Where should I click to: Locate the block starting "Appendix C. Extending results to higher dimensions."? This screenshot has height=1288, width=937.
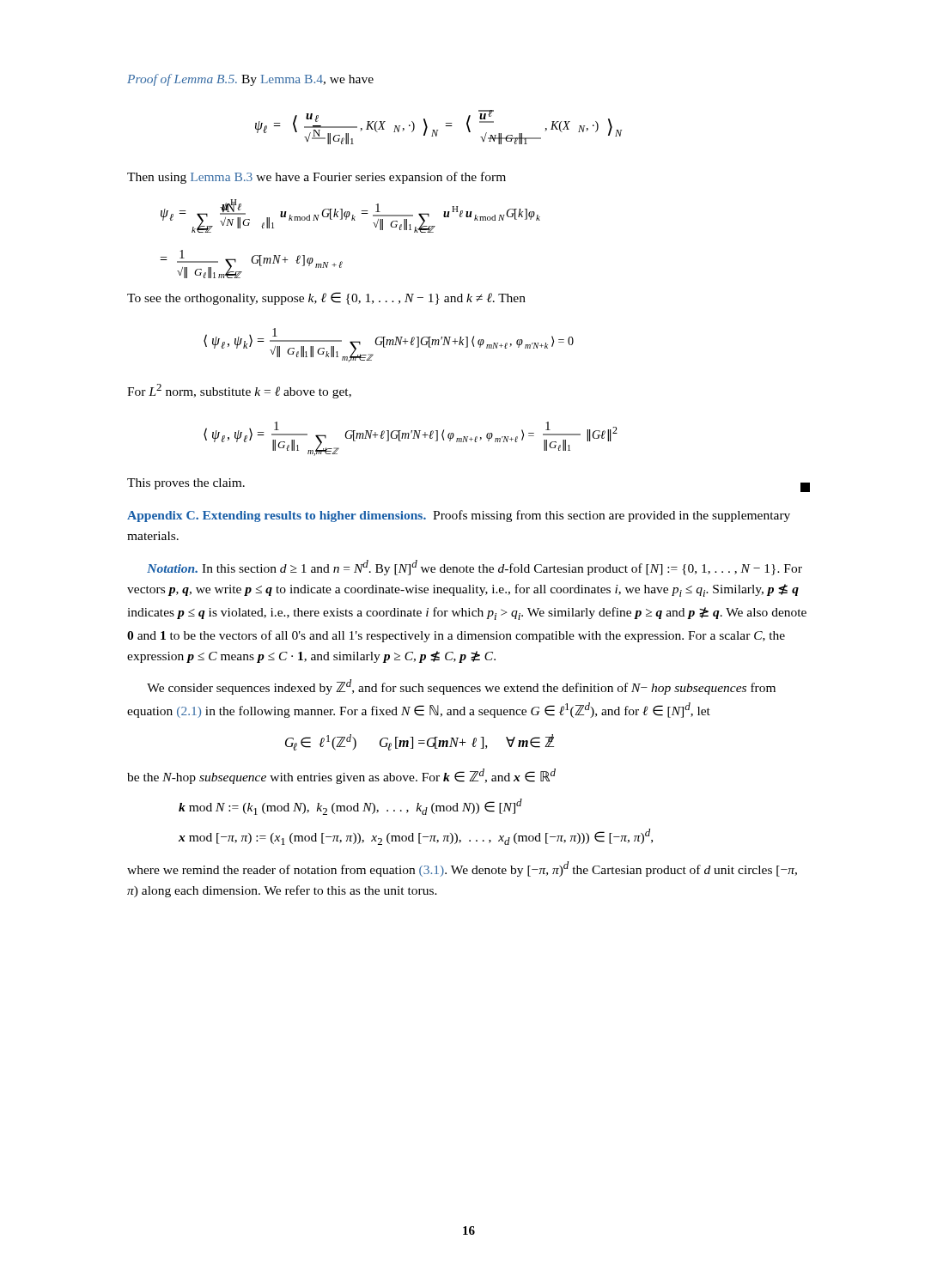[277, 514]
